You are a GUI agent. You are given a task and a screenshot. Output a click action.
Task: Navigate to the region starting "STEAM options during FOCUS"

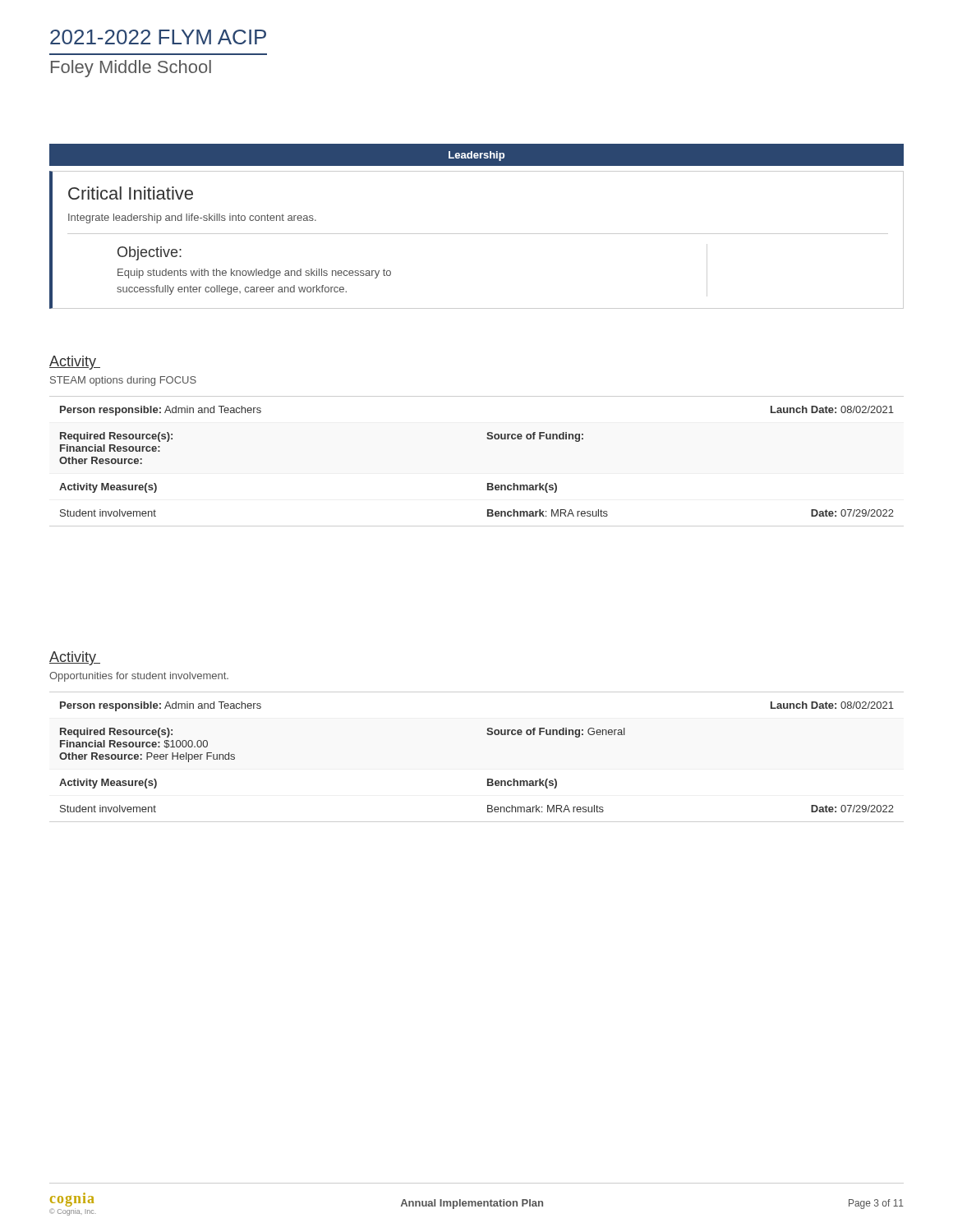click(123, 380)
